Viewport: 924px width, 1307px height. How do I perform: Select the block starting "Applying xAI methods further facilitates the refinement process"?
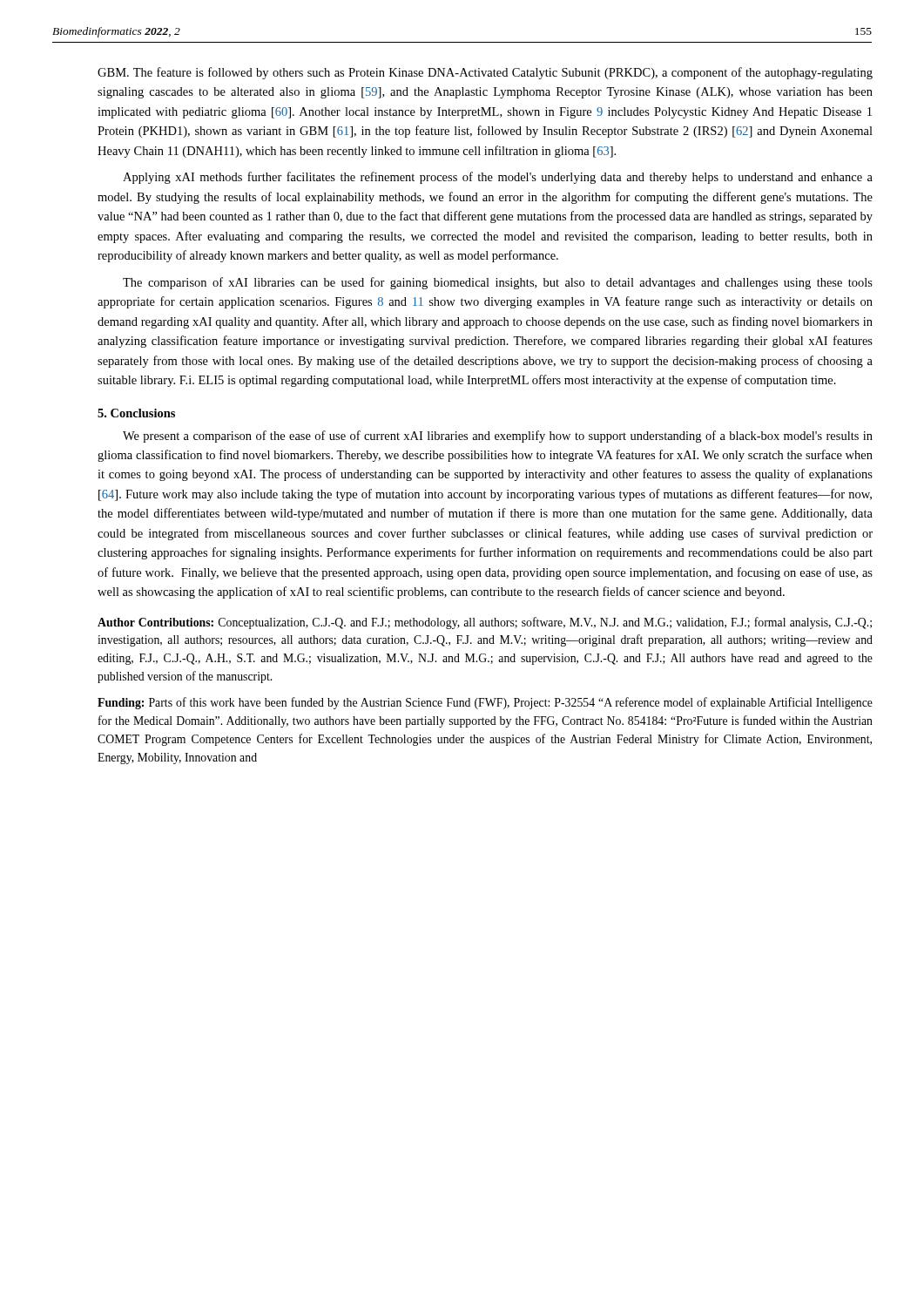pyautogui.click(x=485, y=217)
